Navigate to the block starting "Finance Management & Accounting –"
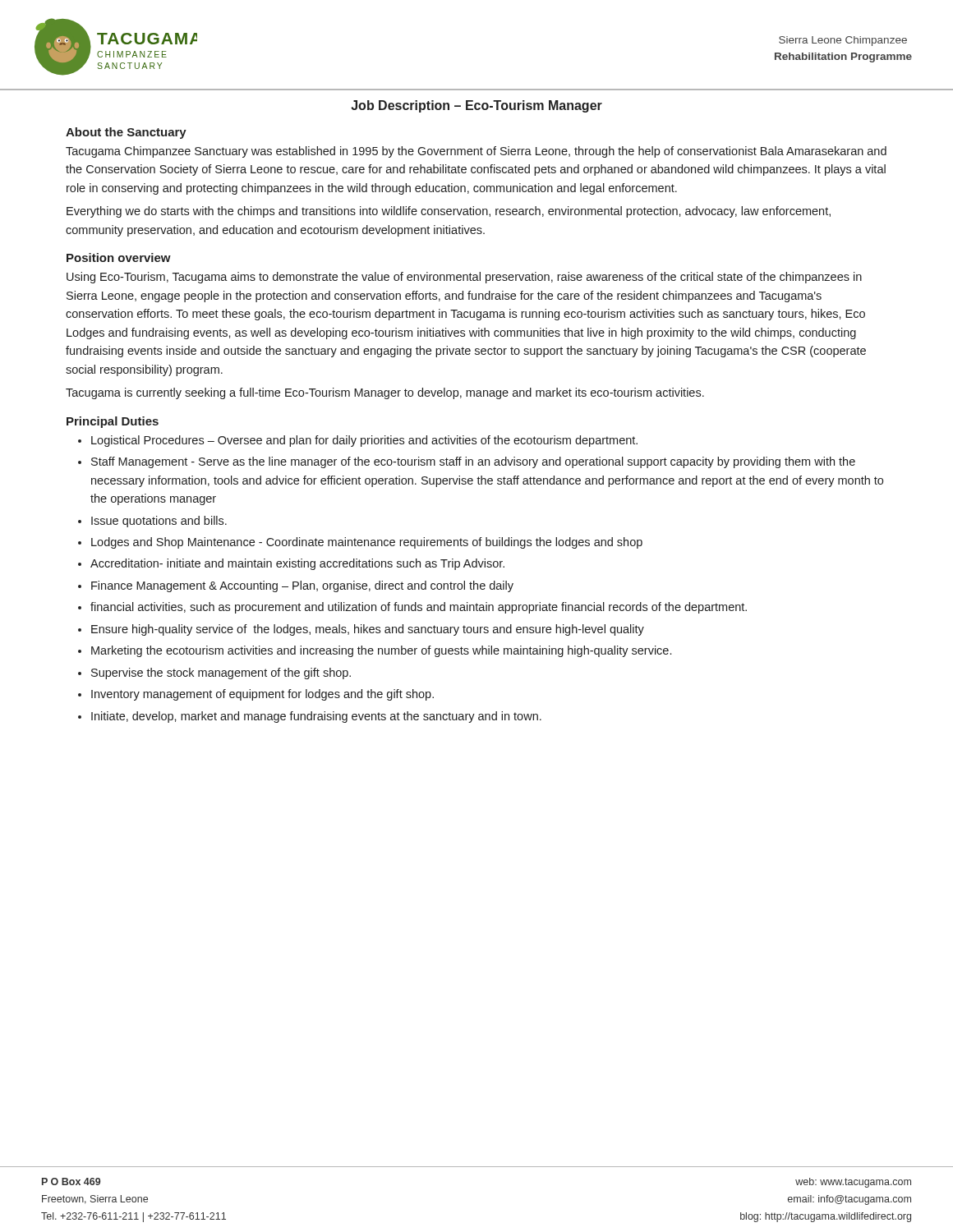This screenshot has height=1232, width=953. pos(302,586)
